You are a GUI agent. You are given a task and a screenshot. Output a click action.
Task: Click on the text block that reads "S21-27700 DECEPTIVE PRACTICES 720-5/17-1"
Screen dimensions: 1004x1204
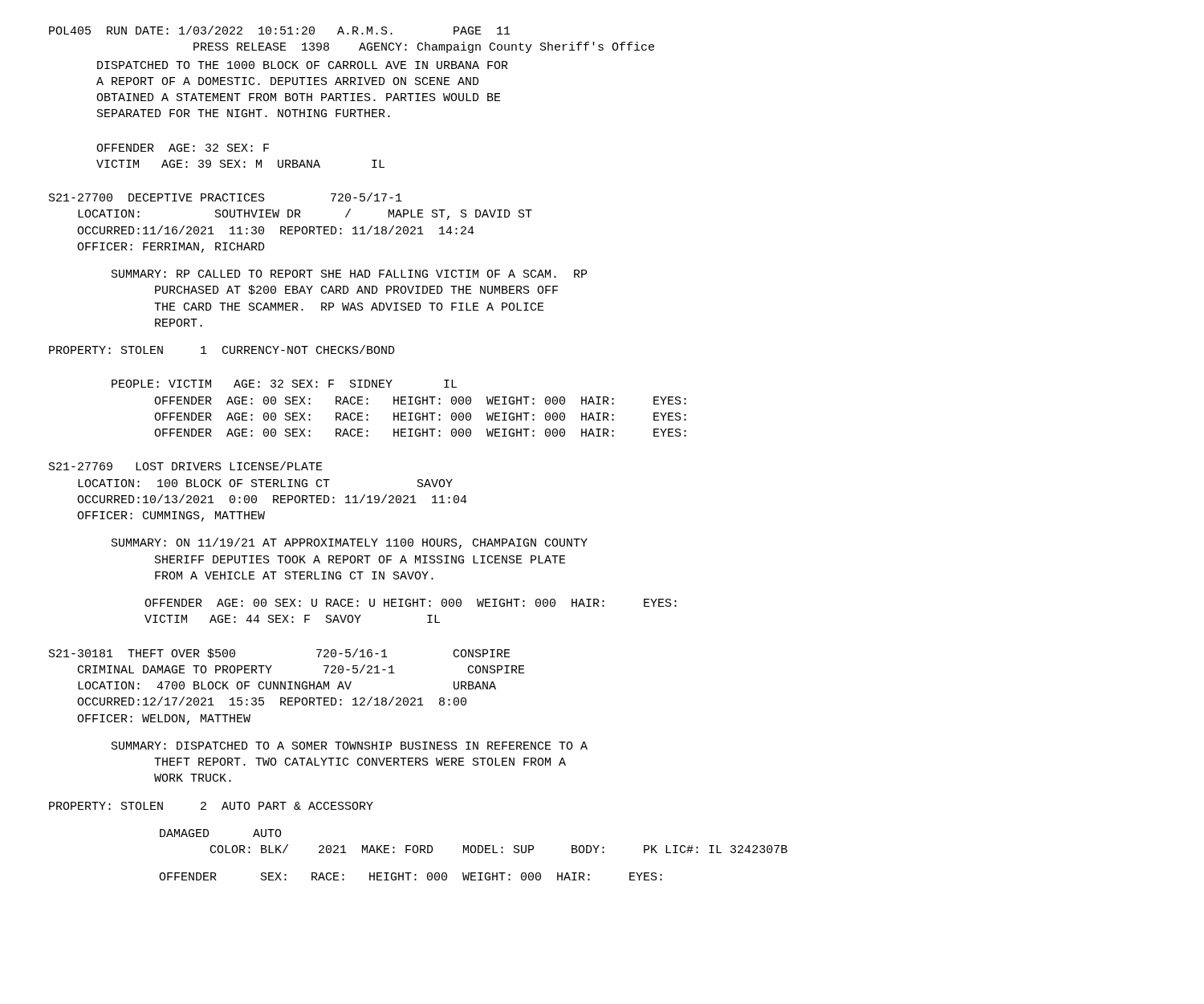(x=290, y=223)
